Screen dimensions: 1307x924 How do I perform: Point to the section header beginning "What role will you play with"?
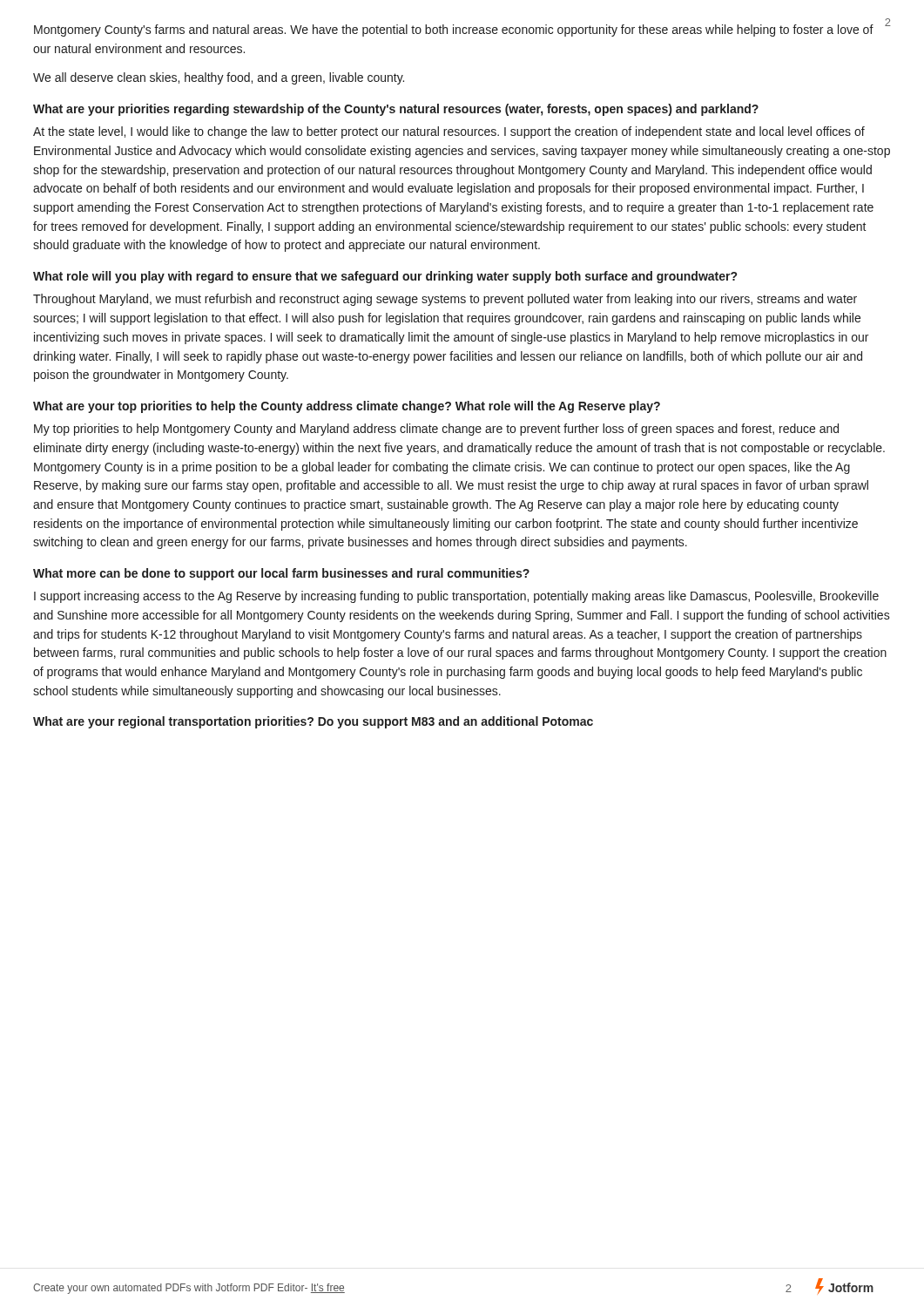385,276
